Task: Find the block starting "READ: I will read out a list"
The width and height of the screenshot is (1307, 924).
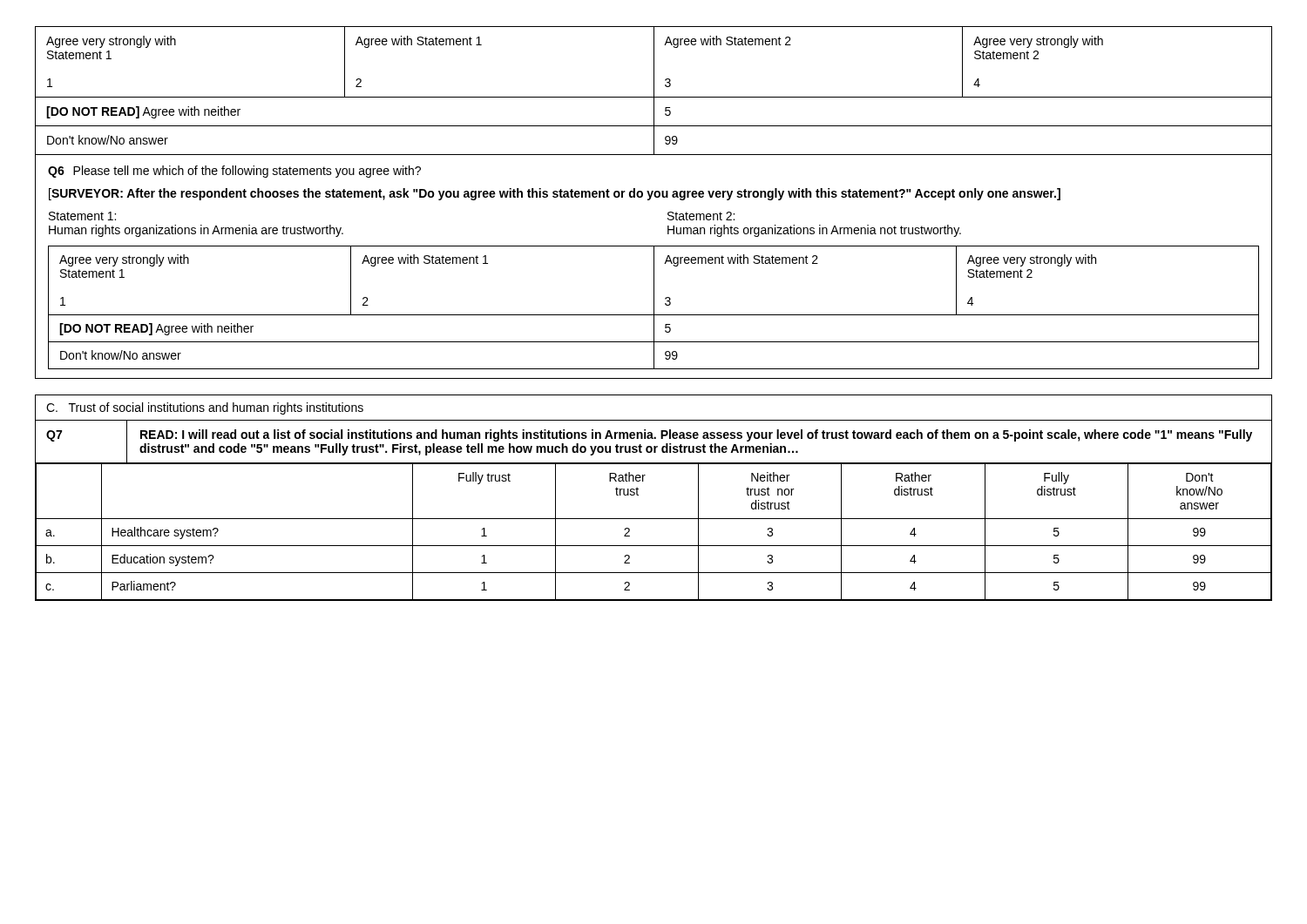Action: point(696,442)
